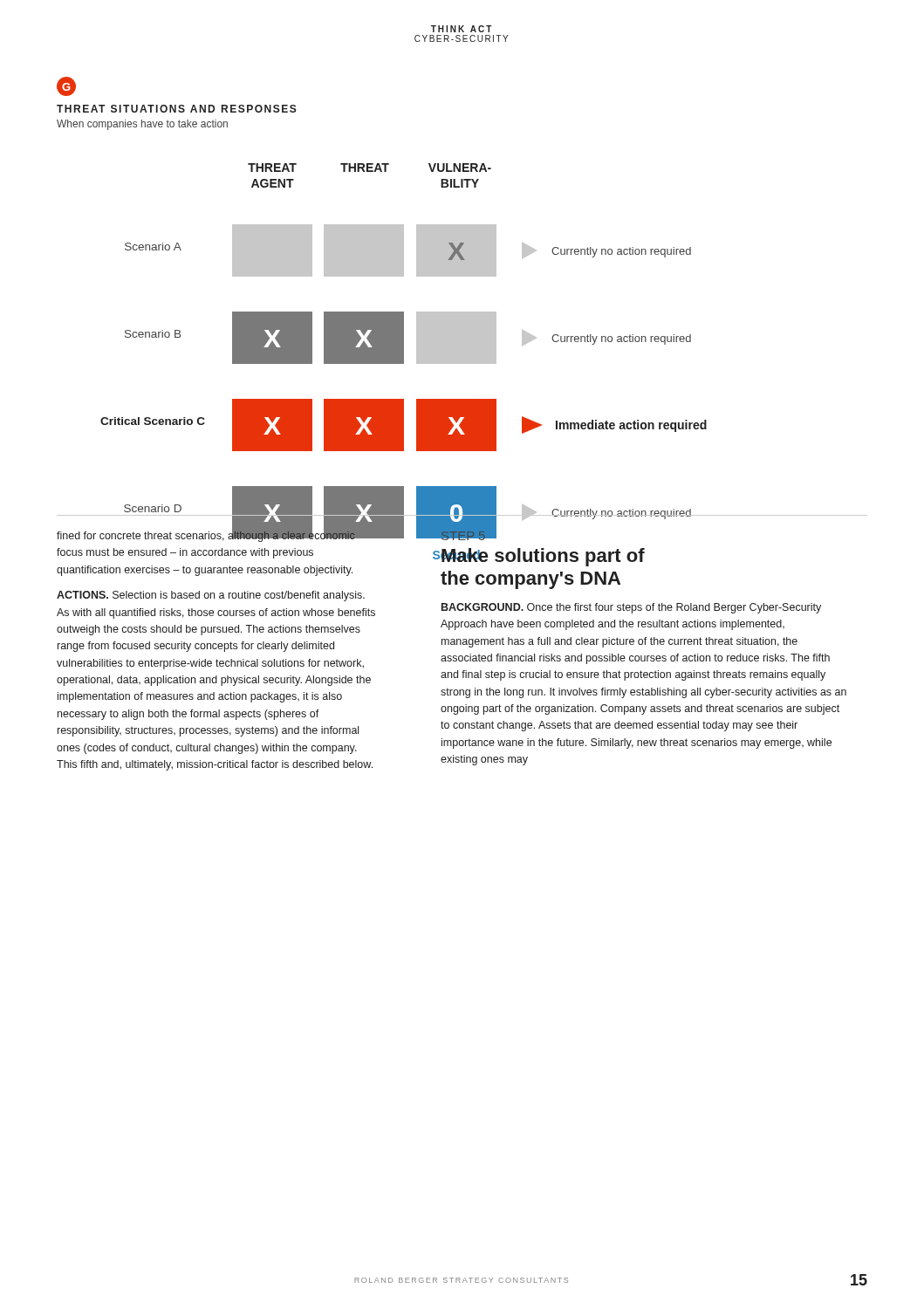Find the section header that says "STEP 5 Make"
The height and width of the screenshot is (1309, 924).
pyautogui.click(x=646, y=559)
